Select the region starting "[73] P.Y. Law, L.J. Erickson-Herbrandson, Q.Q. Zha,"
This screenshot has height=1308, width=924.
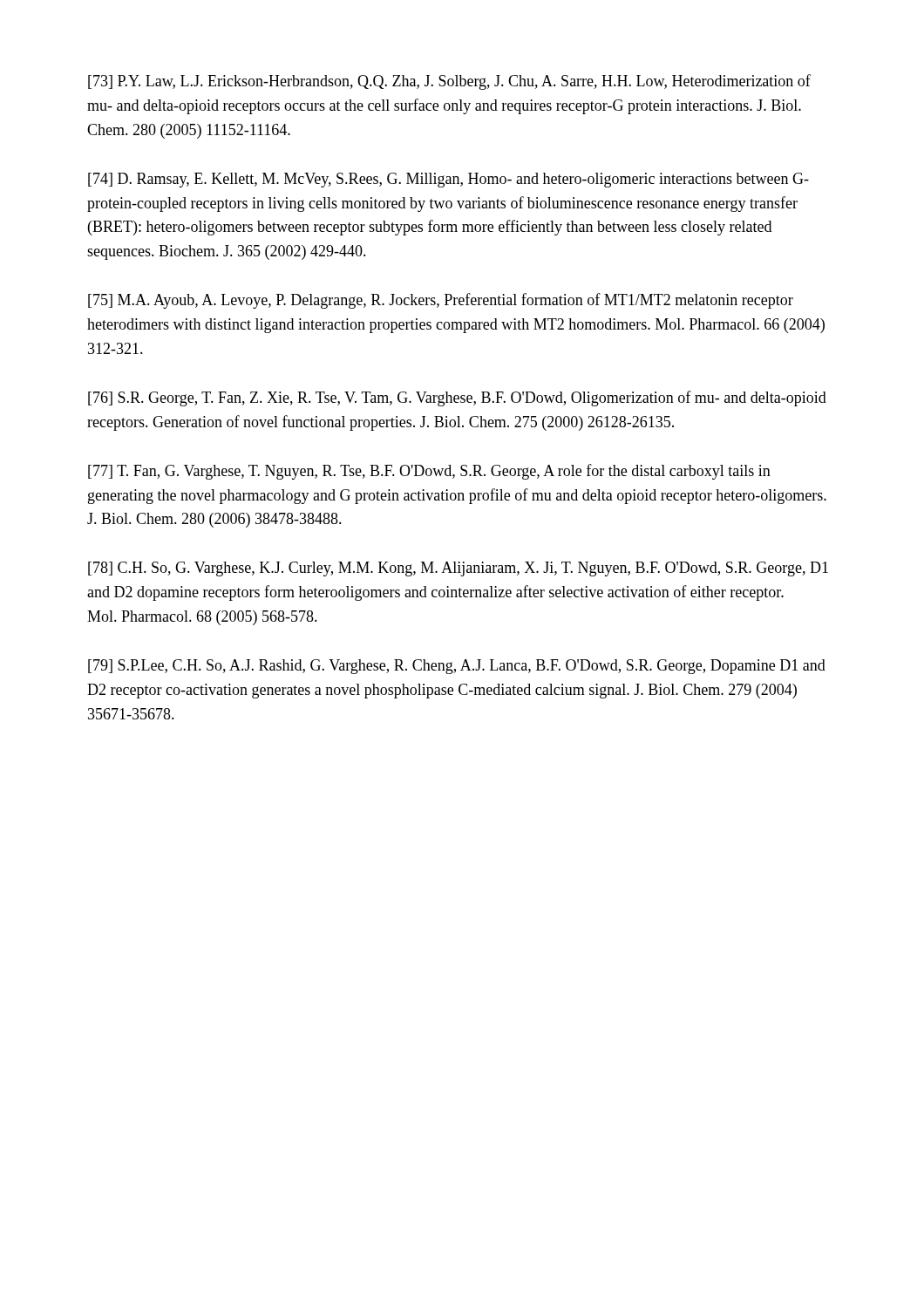pos(449,105)
